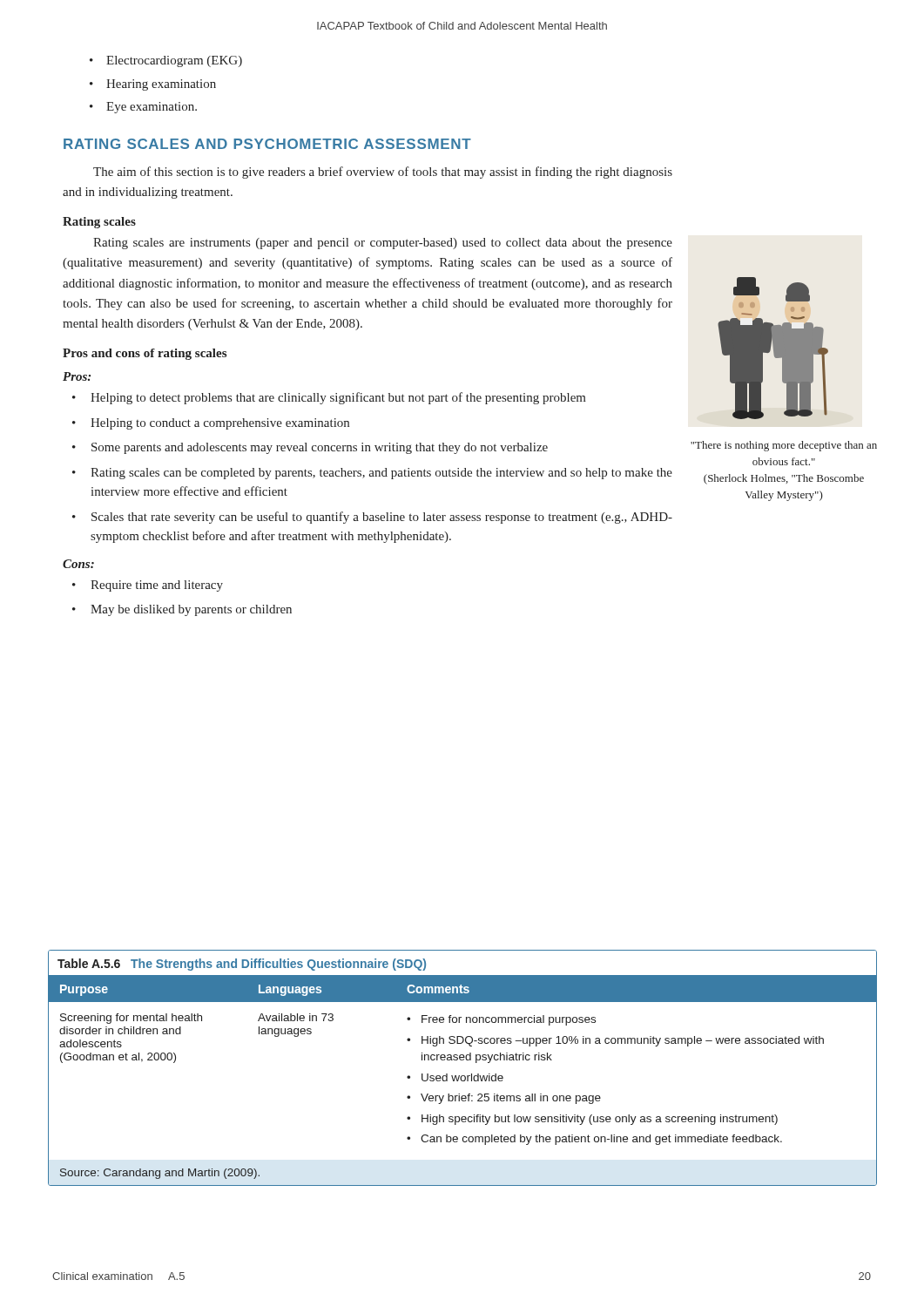Locate the text "Hearing examination"

point(153,85)
